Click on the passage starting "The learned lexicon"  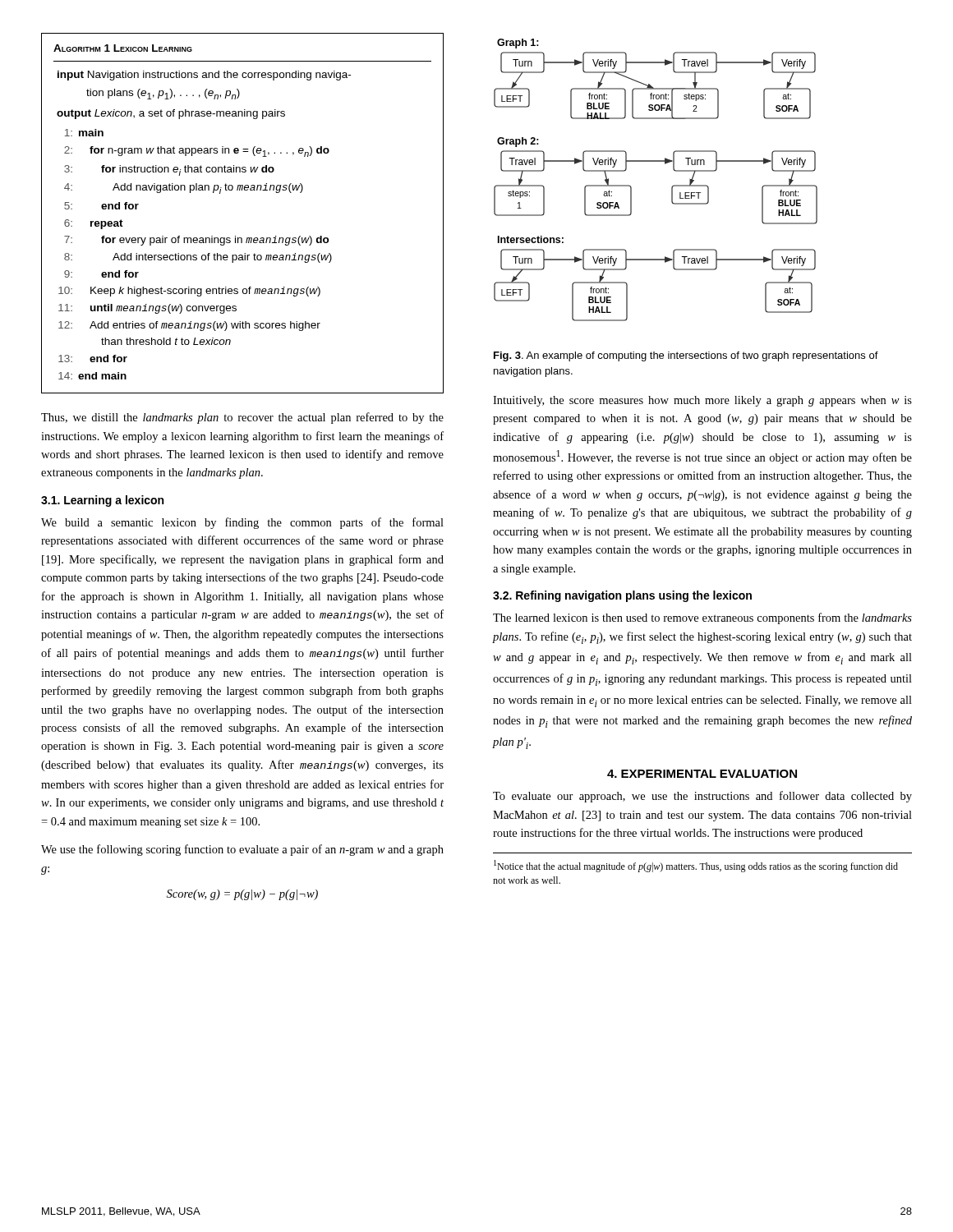click(x=702, y=681)
